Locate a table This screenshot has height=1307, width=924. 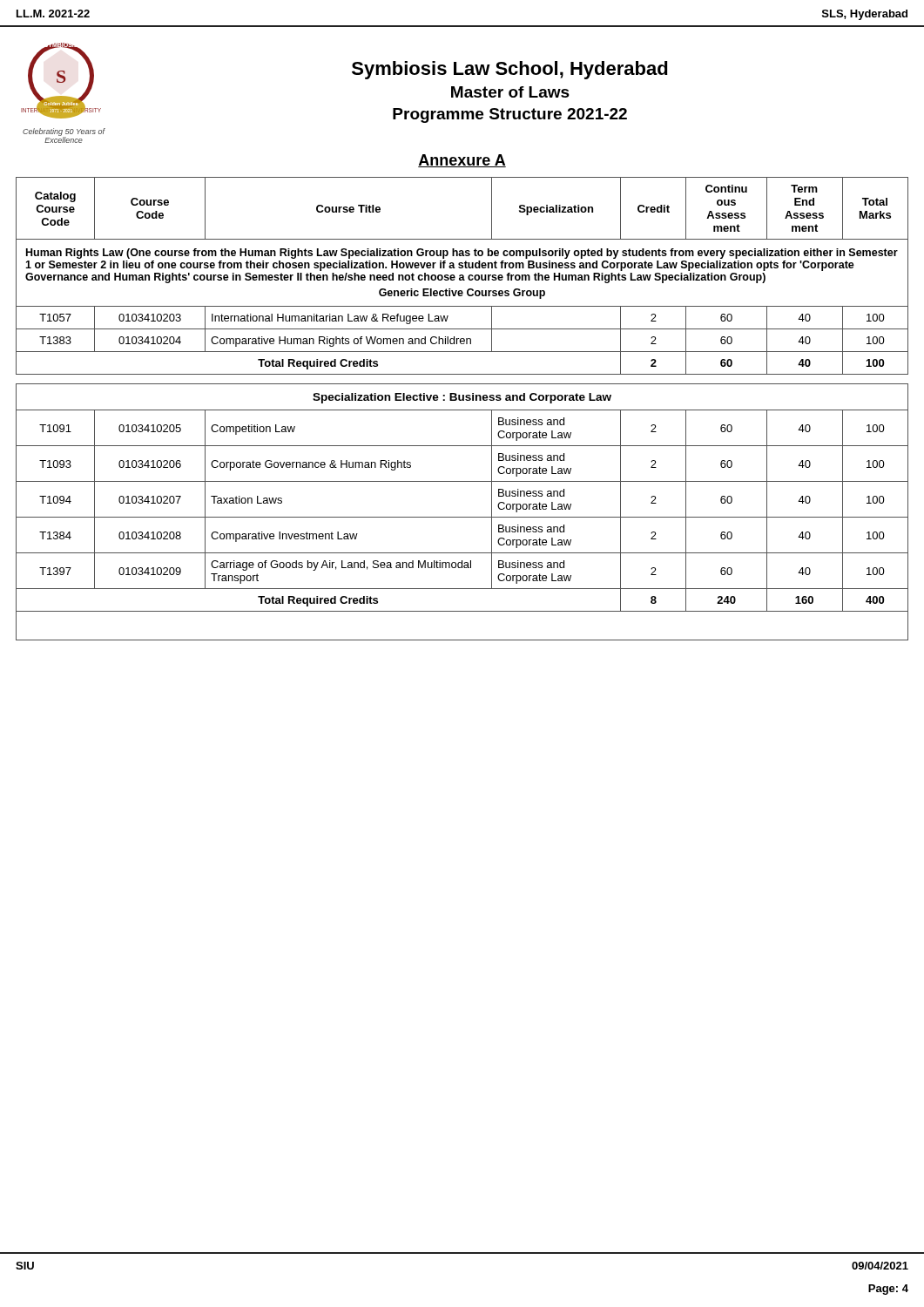(462, 409)
